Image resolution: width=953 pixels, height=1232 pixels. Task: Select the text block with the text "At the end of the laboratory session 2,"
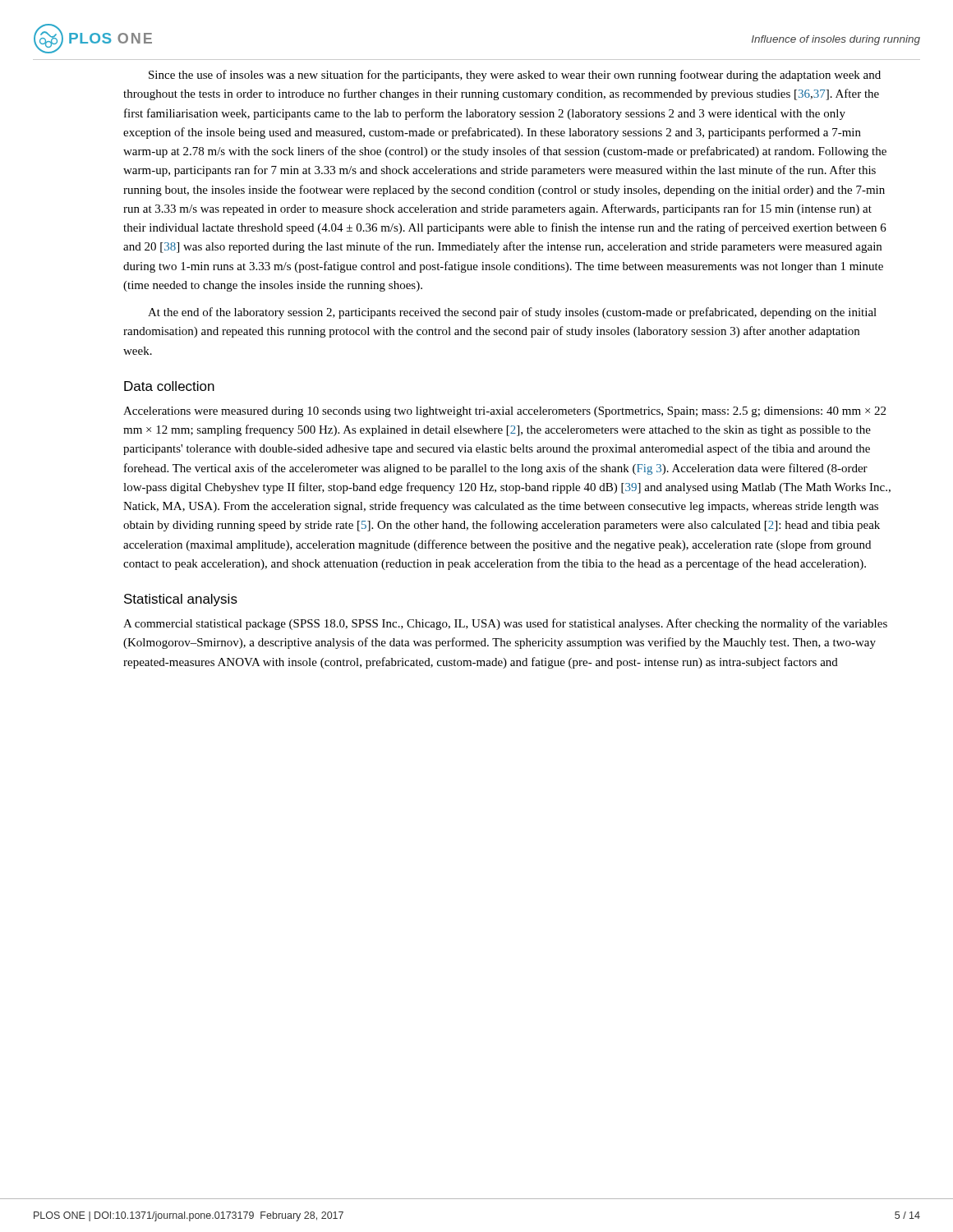(x=507, y=332)
